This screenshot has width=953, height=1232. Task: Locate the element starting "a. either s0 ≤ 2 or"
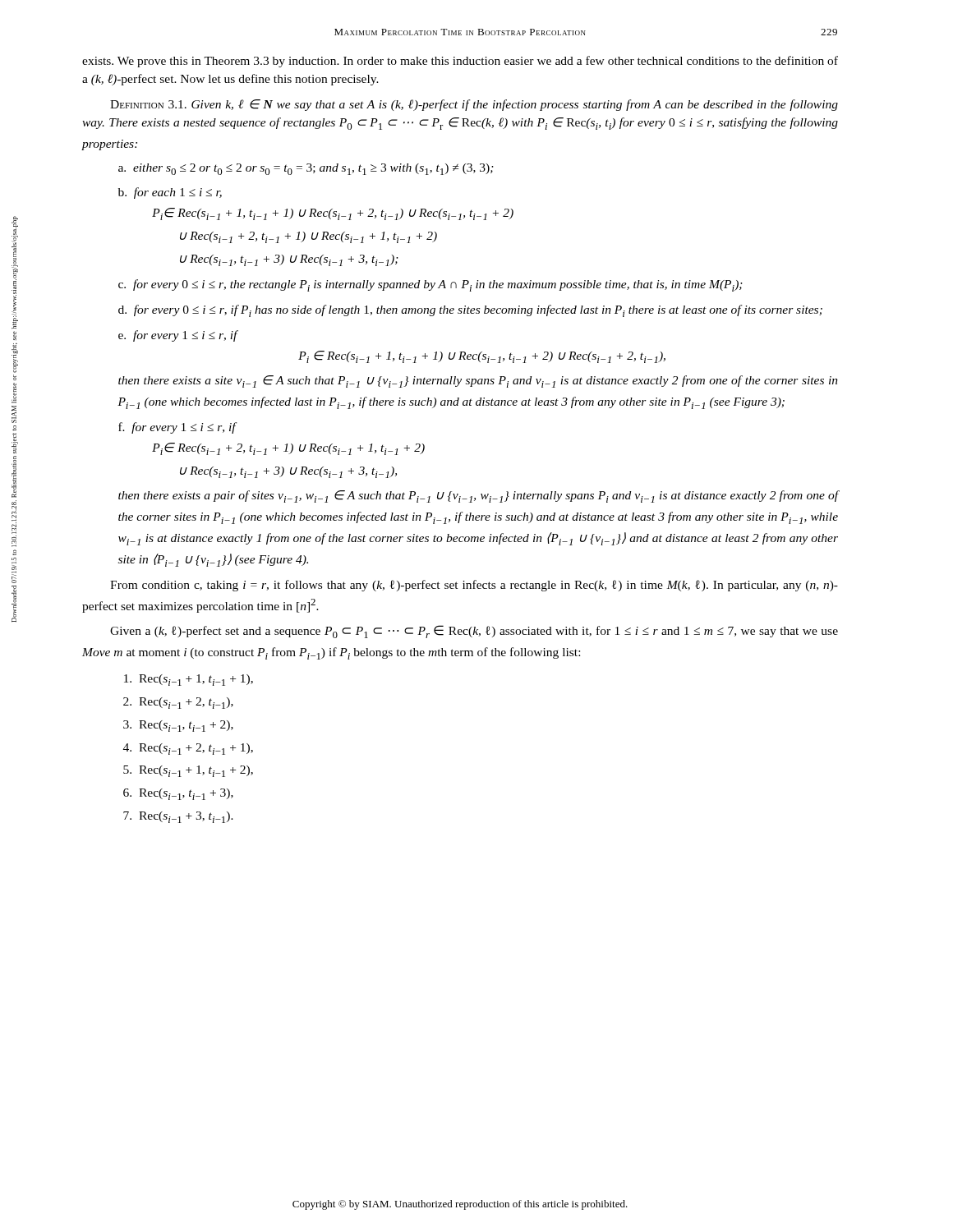pos(306,168)
